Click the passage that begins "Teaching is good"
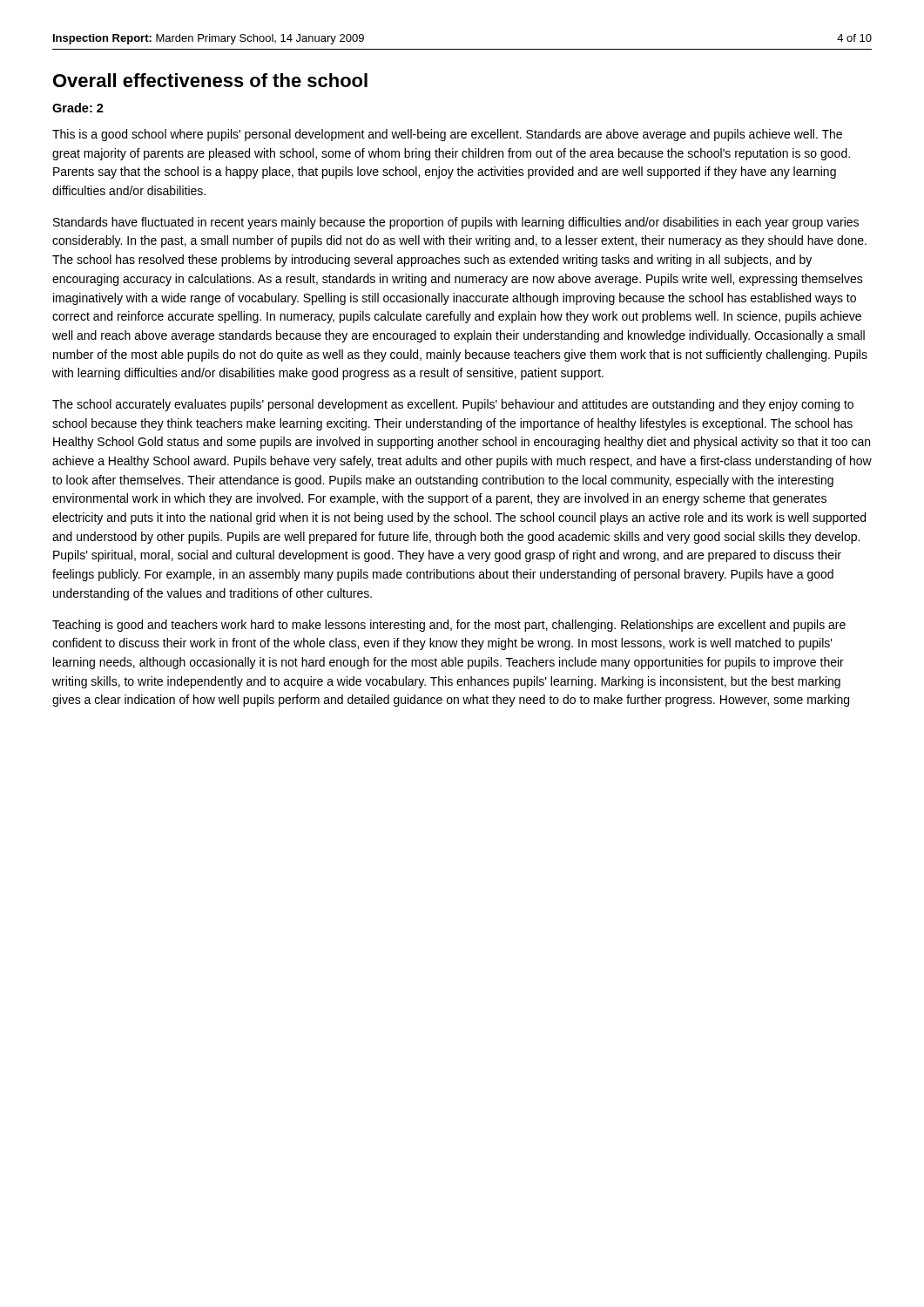 pos(462,663)
